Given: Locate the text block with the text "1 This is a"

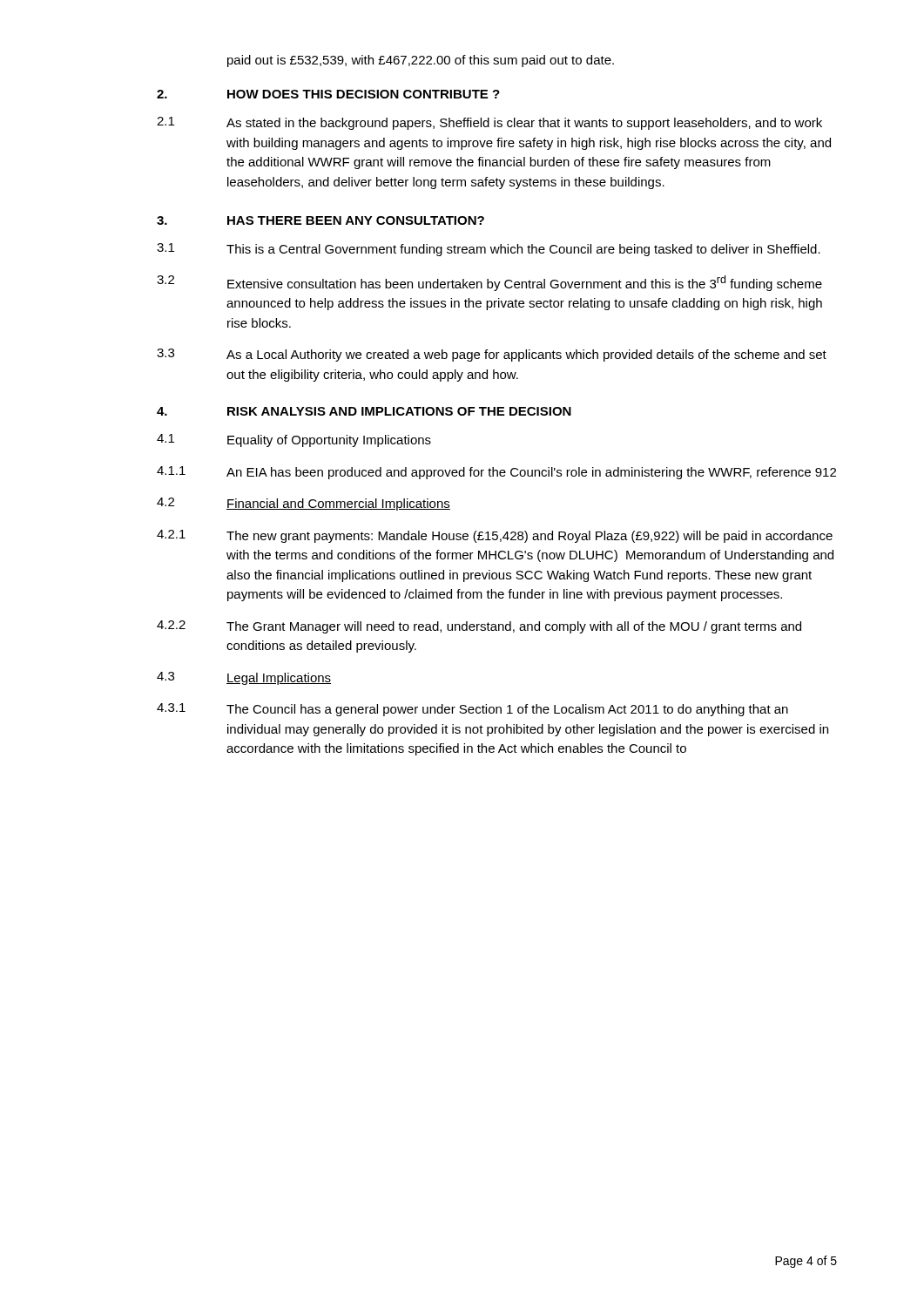Looking at the screenshot, I should point(489,249).
